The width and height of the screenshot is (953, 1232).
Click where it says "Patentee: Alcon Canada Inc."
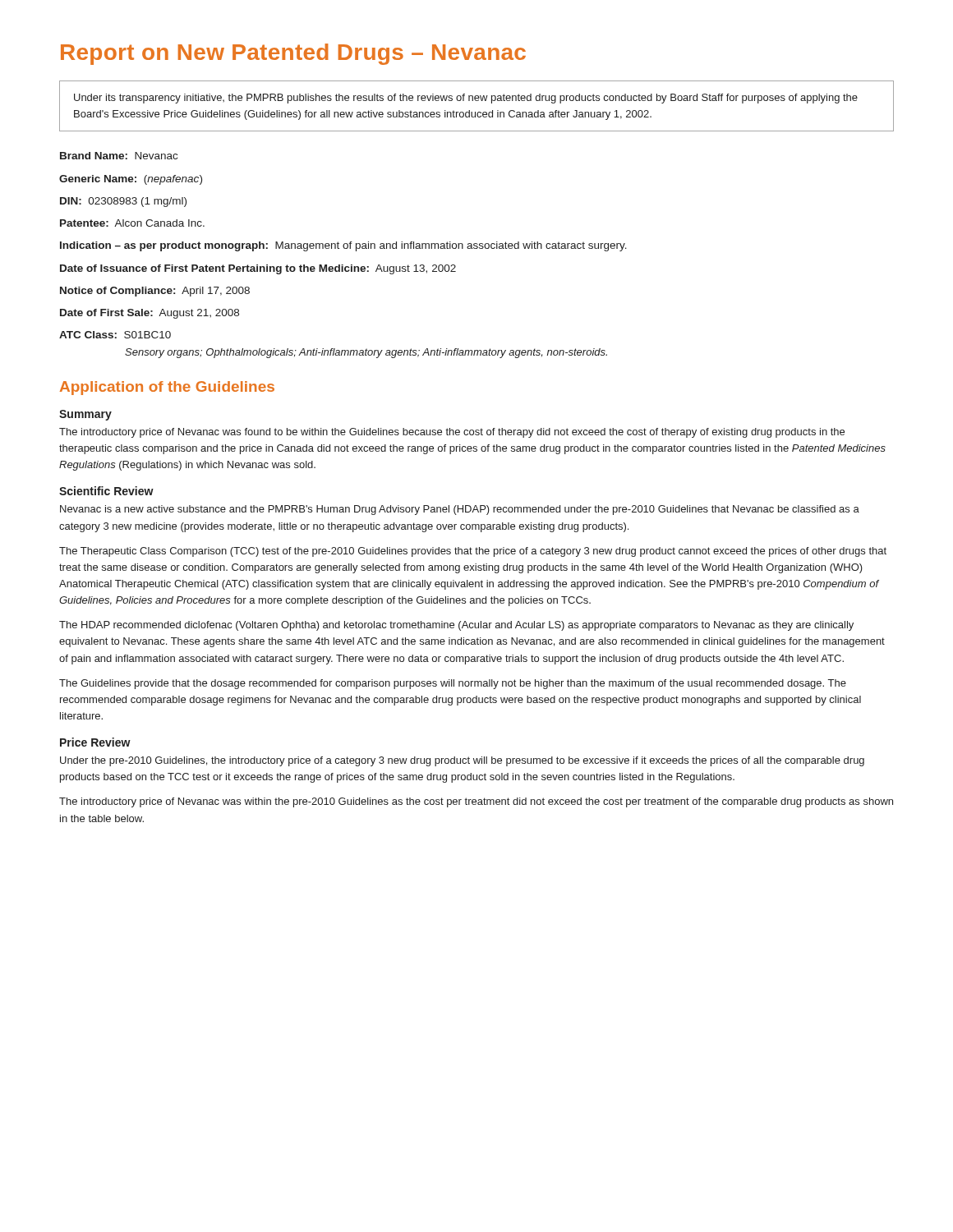(132, 223)
